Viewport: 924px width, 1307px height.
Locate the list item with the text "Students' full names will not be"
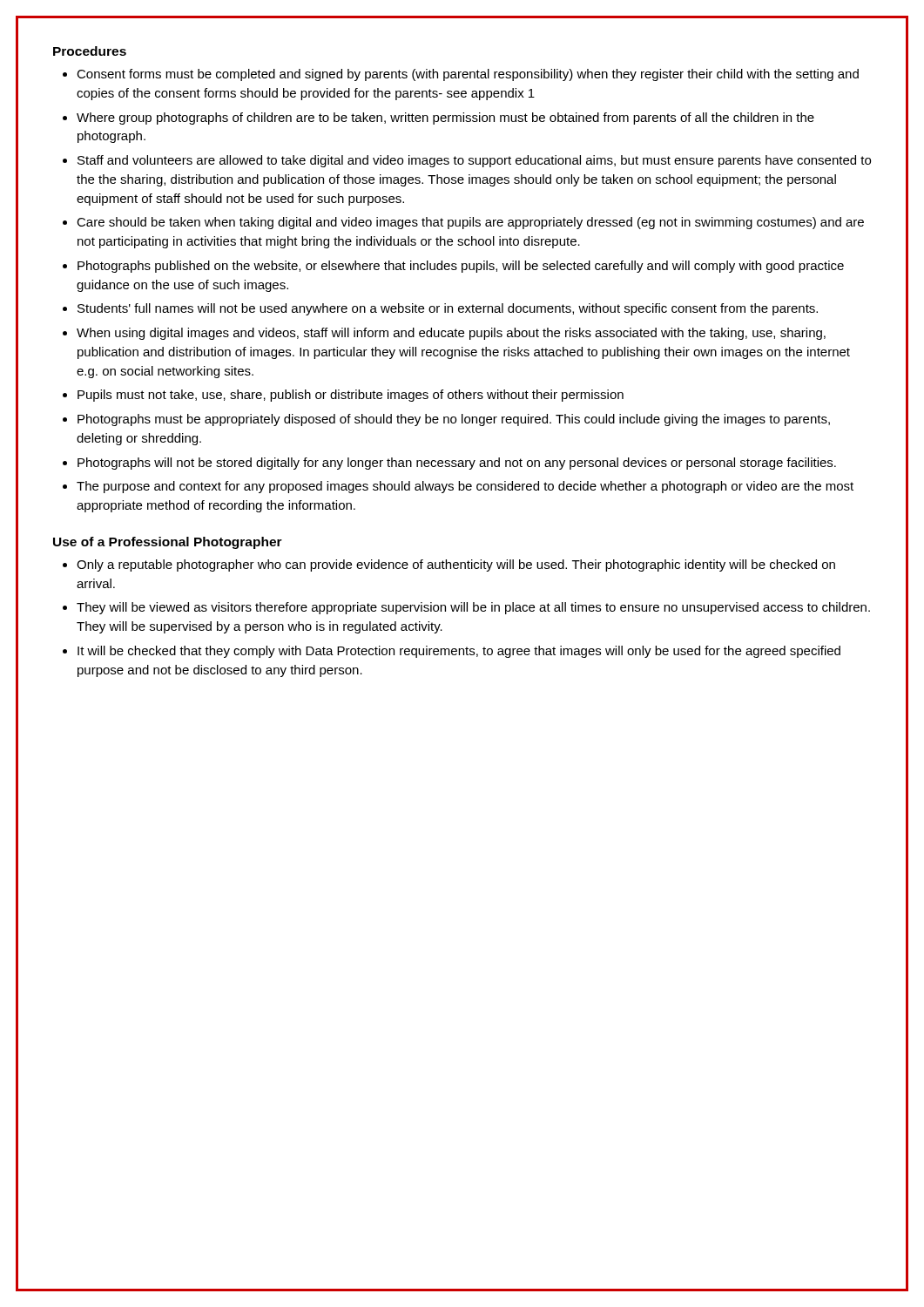(x=474, y=309)
